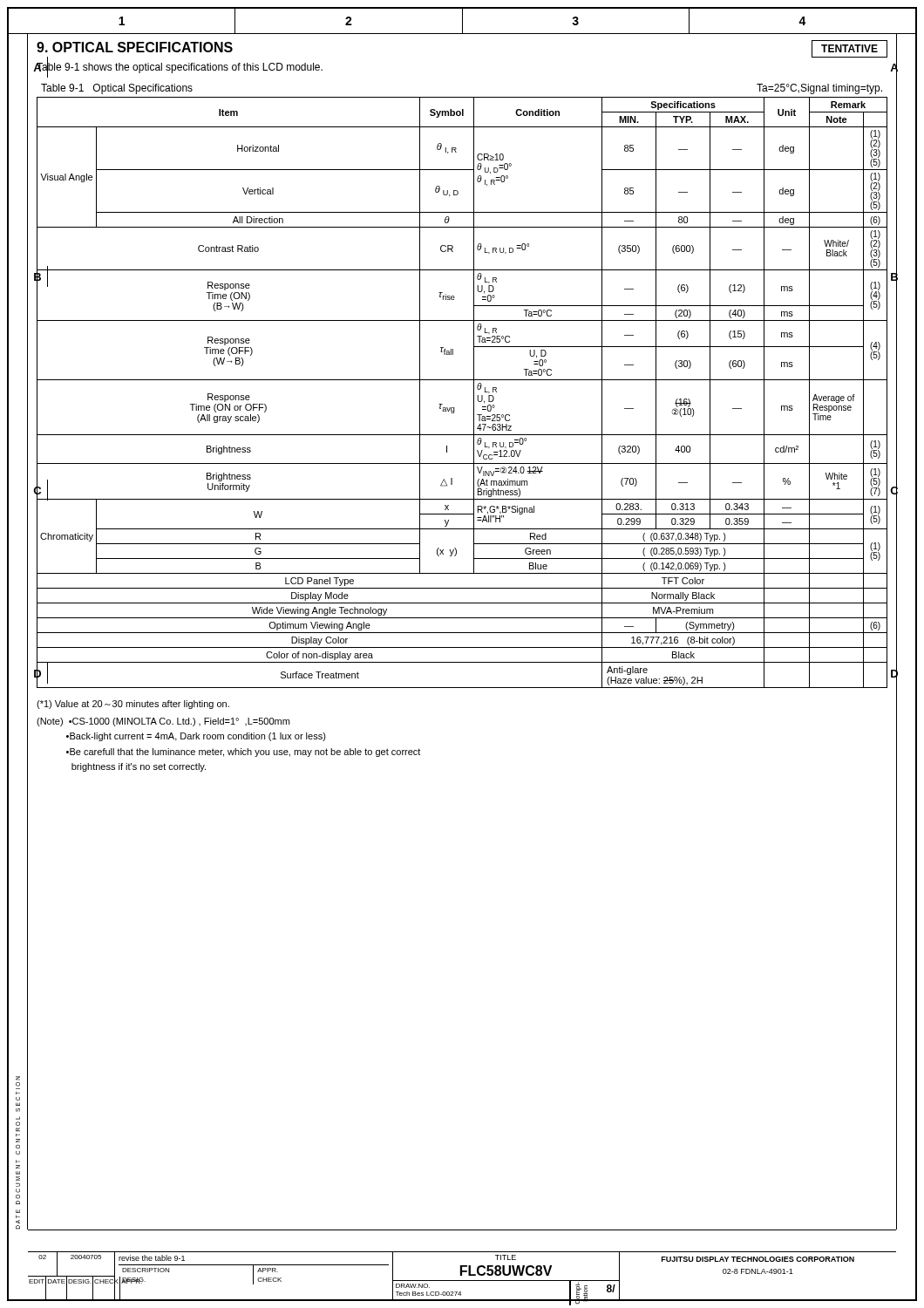
Task: Locate the footnote with the text "(Note) •CS-1000 (MINOLTA Co. Ltd.) ,"
Action: [x=229, y=744]
